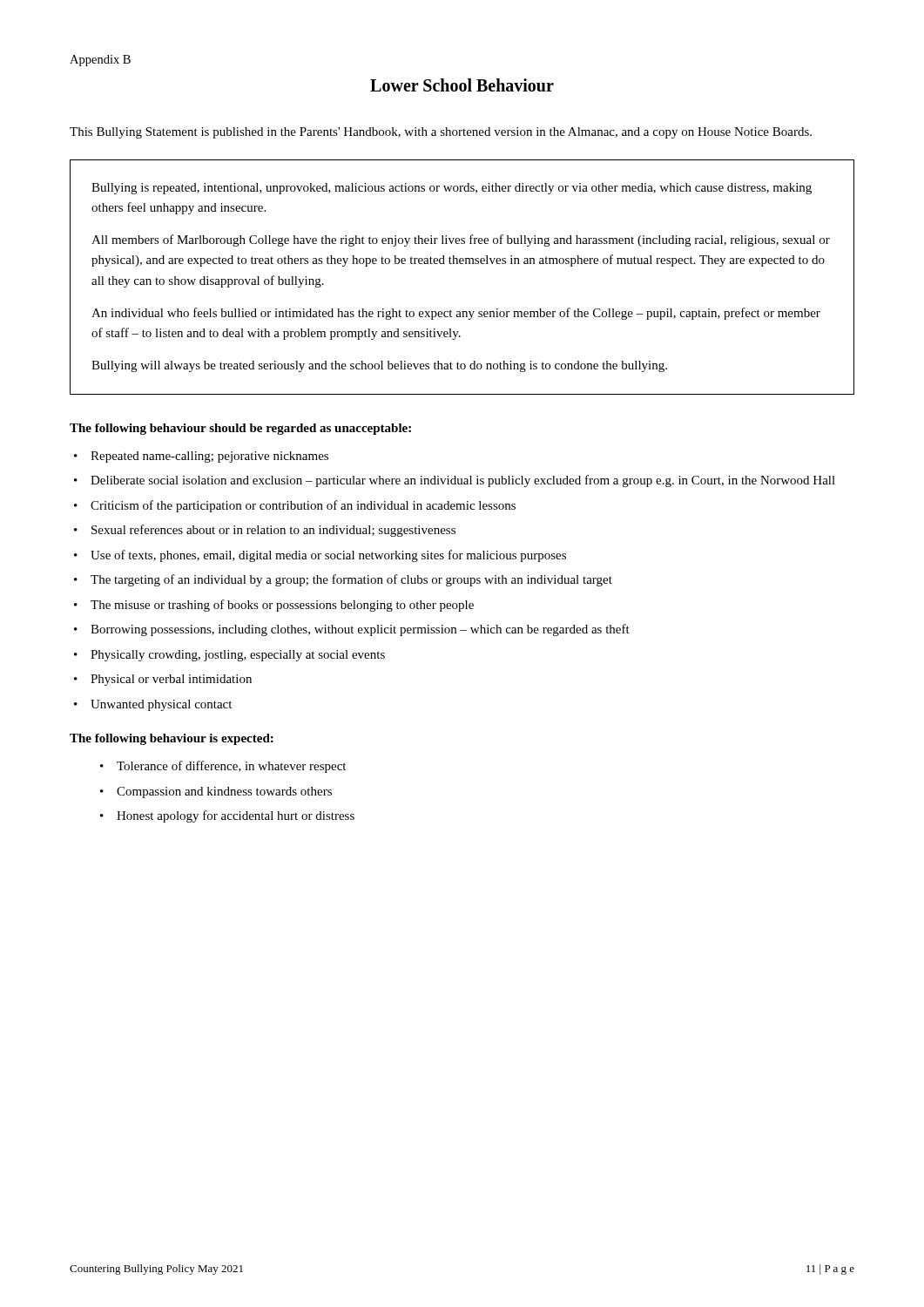
Task: Locate the list item that reads "Honest apology for accidental hurt or distress"
Action: [227, 816]
